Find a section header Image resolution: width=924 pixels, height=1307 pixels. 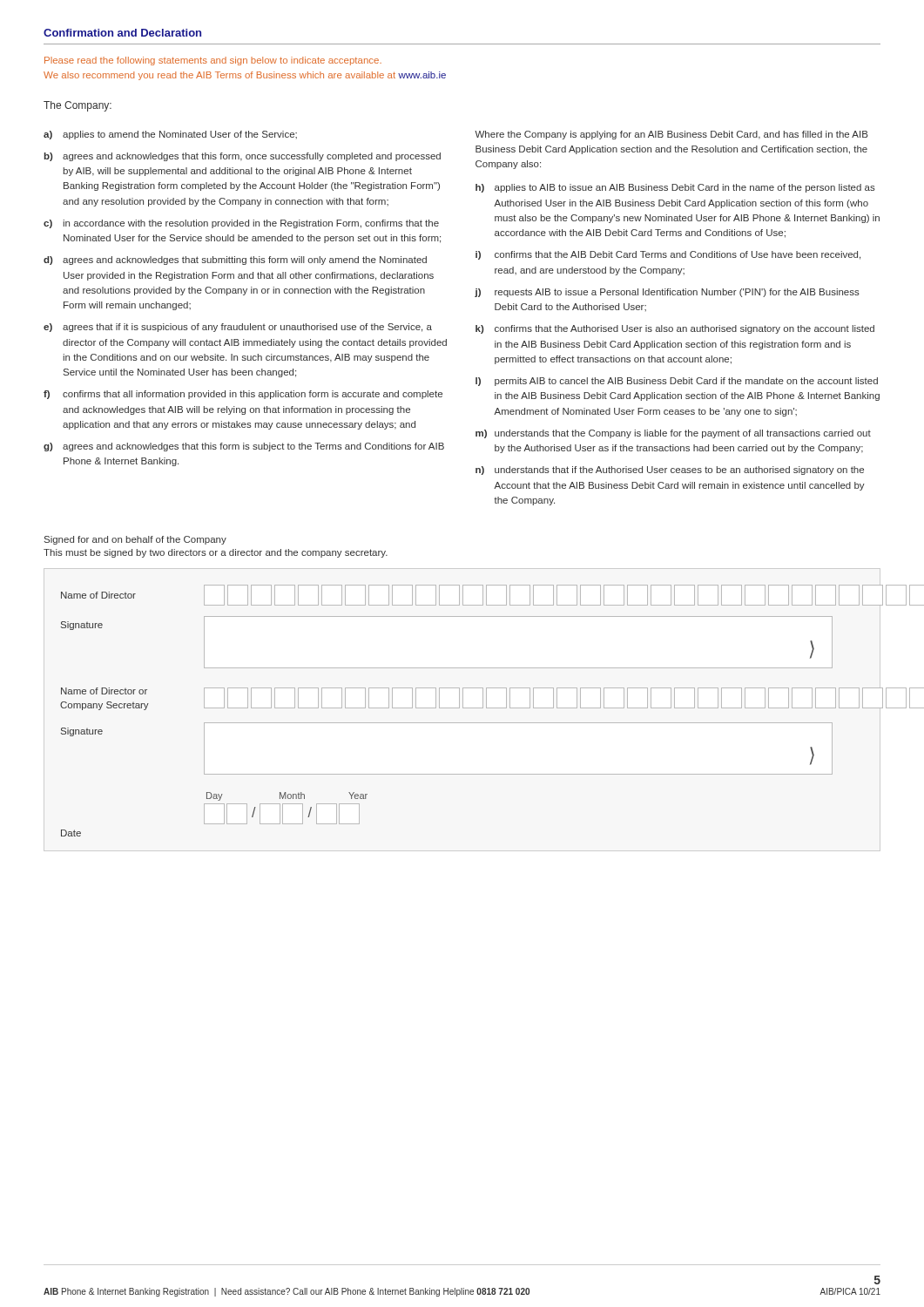pos(123,33)
